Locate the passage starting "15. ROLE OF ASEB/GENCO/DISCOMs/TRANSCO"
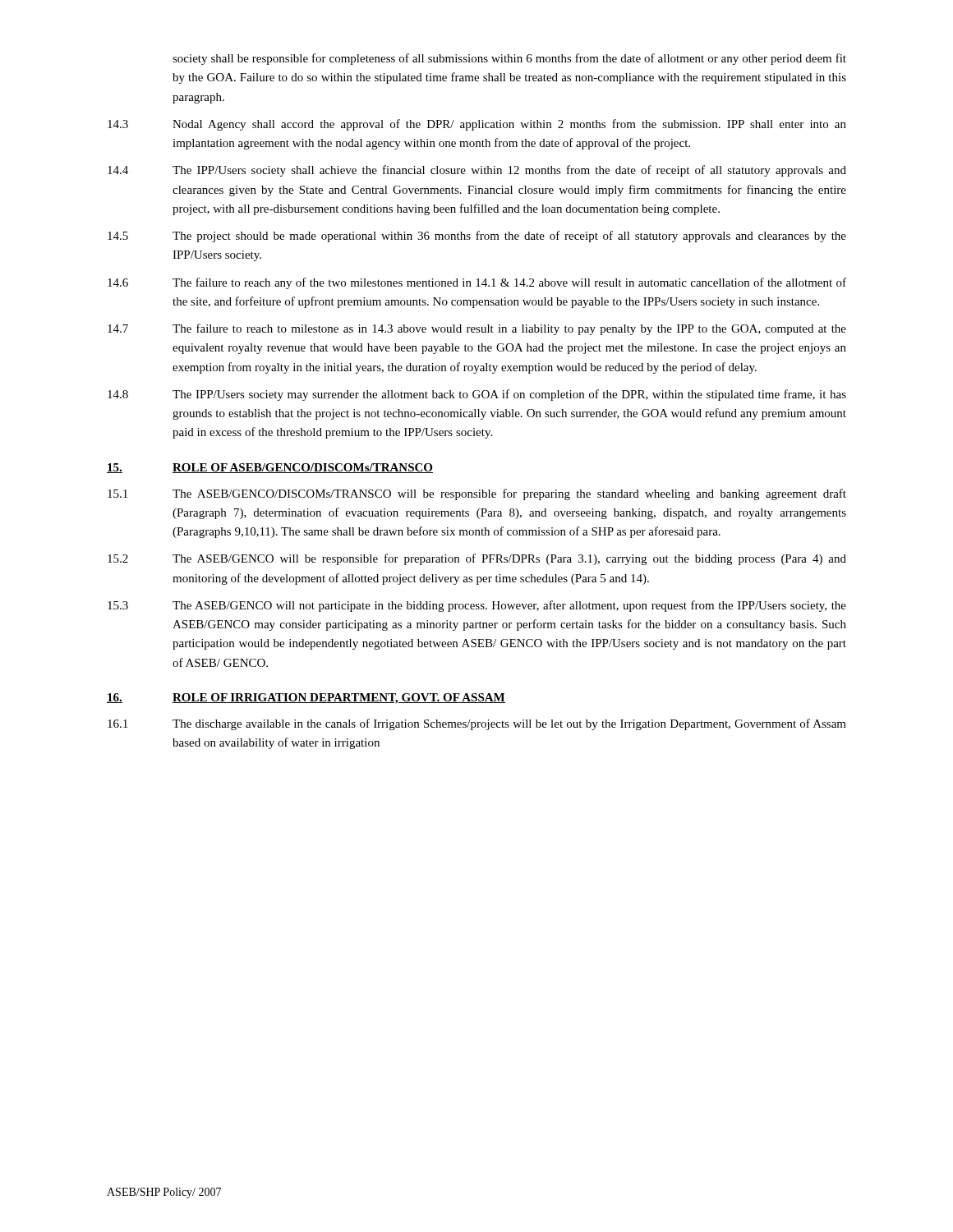 270,468
